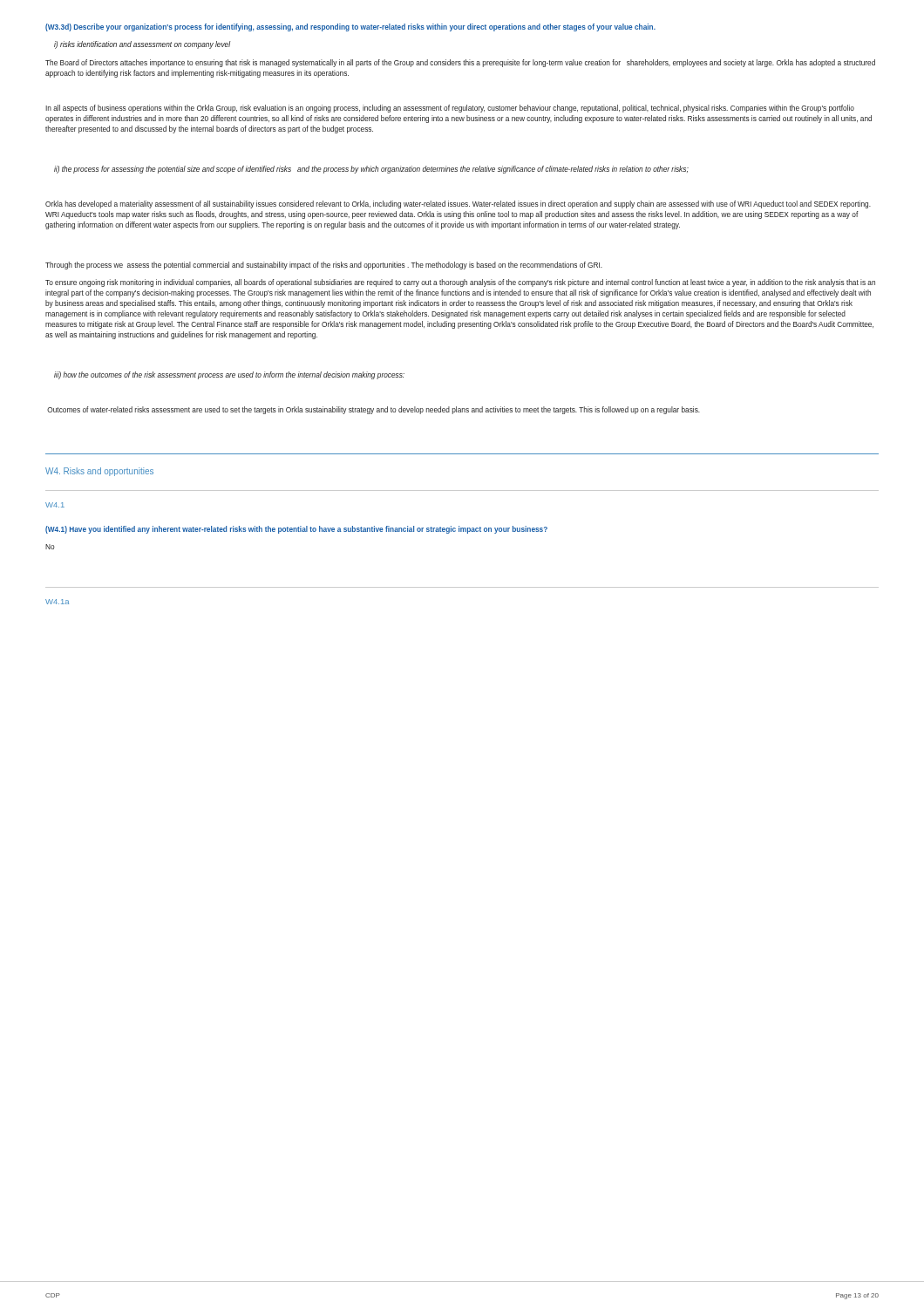Click on the region starting "(W4.1) Have you identified any inherent water-related risks"
Image resolution: width=924 pixels, height=1308 pixels.
462,539
